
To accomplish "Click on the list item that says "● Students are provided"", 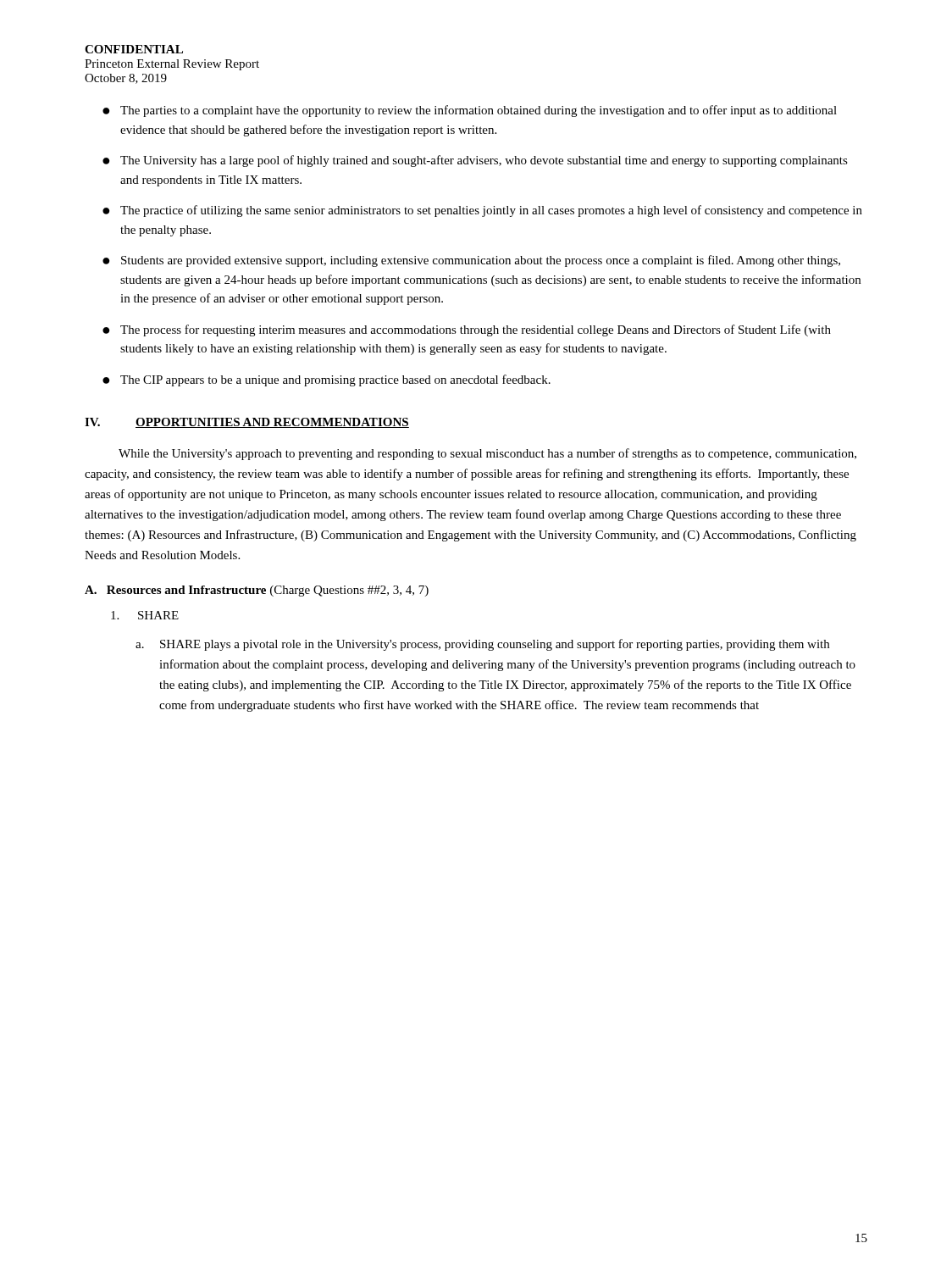I will point(484,279).
